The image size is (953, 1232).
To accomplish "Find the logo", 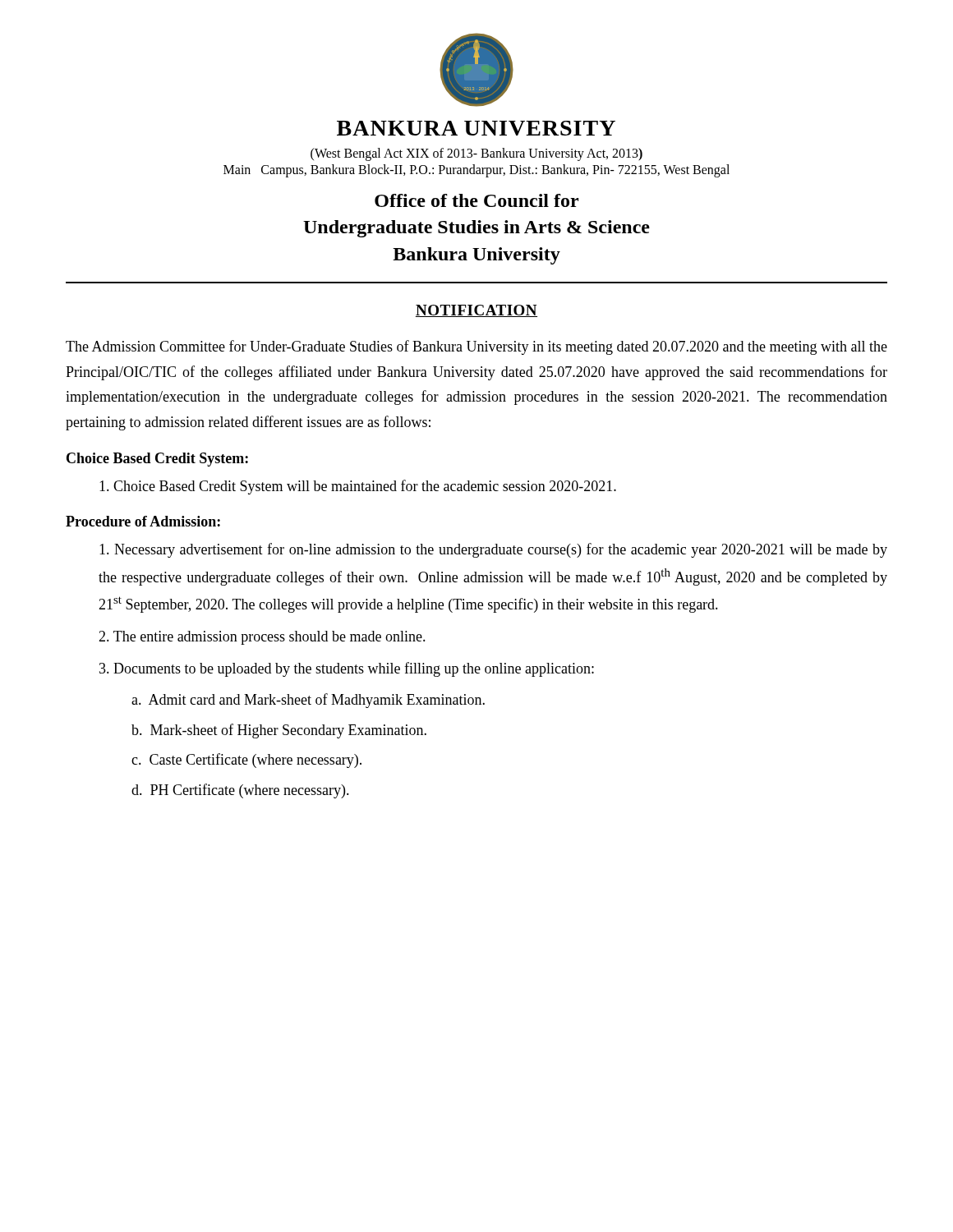I will pyautogui.click(x=476, y=70).
